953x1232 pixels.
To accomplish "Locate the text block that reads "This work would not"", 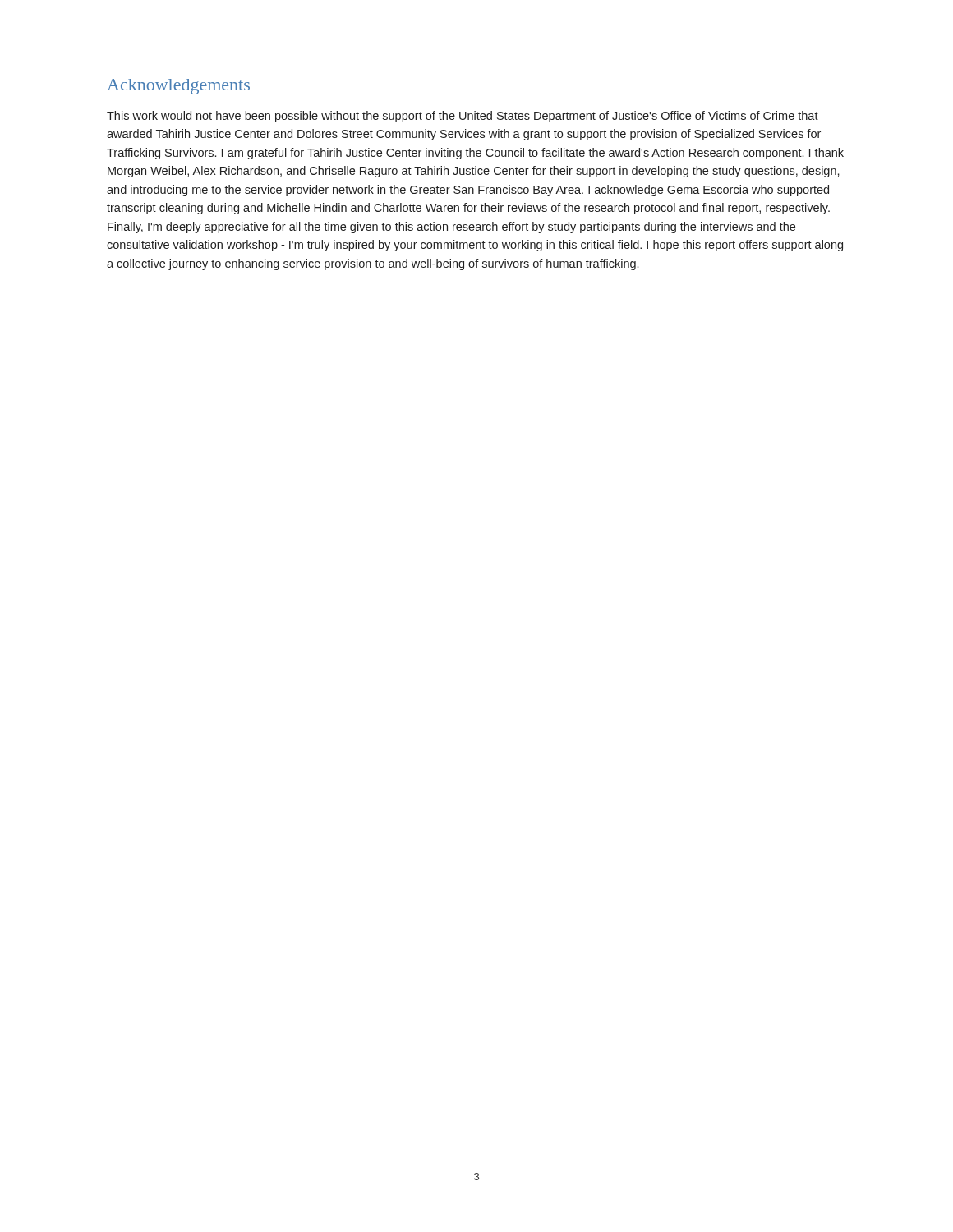I will click(476, 190).
